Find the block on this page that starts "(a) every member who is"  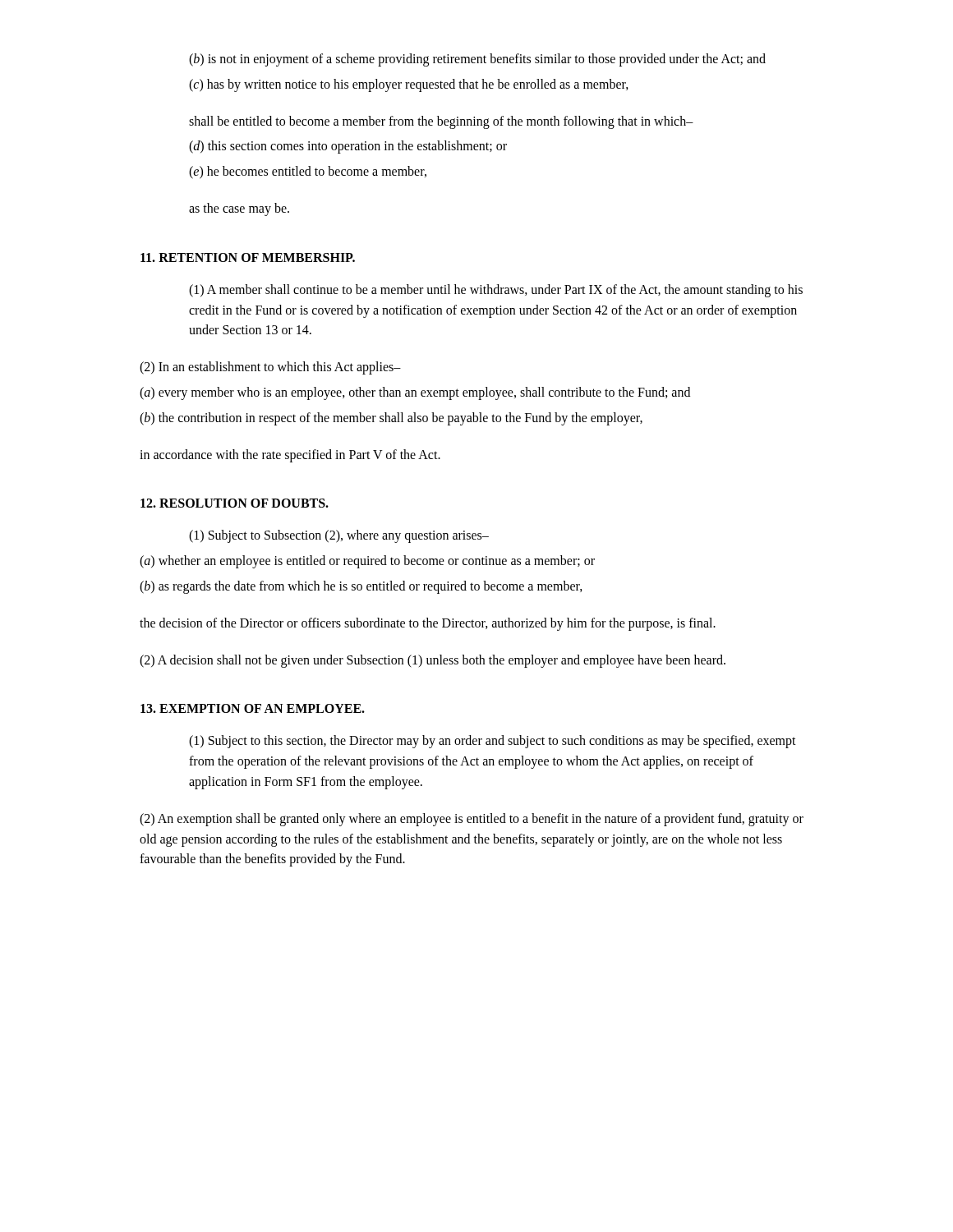(x=476, y=393)
